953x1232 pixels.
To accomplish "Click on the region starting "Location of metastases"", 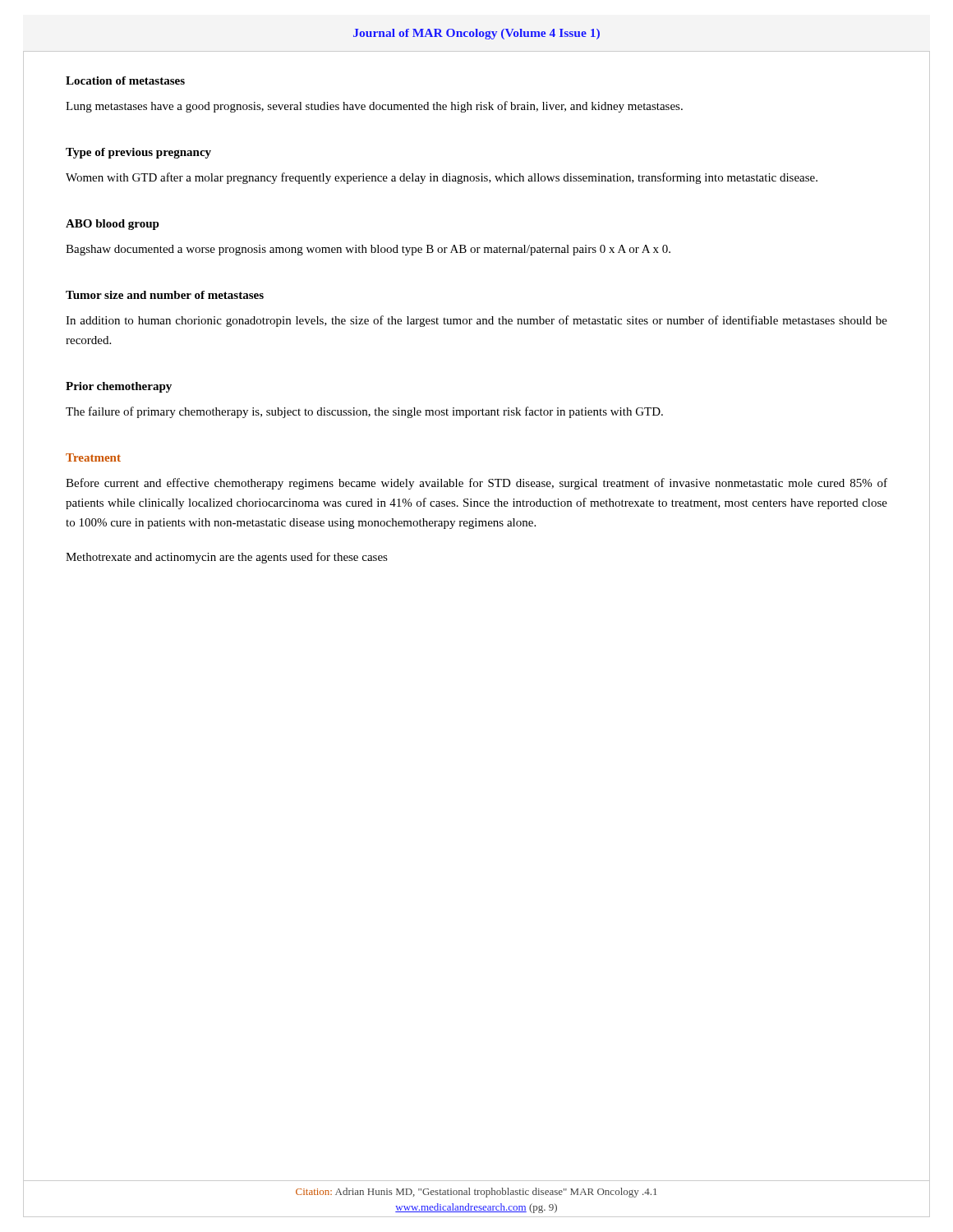I will [x=125, y=81].
